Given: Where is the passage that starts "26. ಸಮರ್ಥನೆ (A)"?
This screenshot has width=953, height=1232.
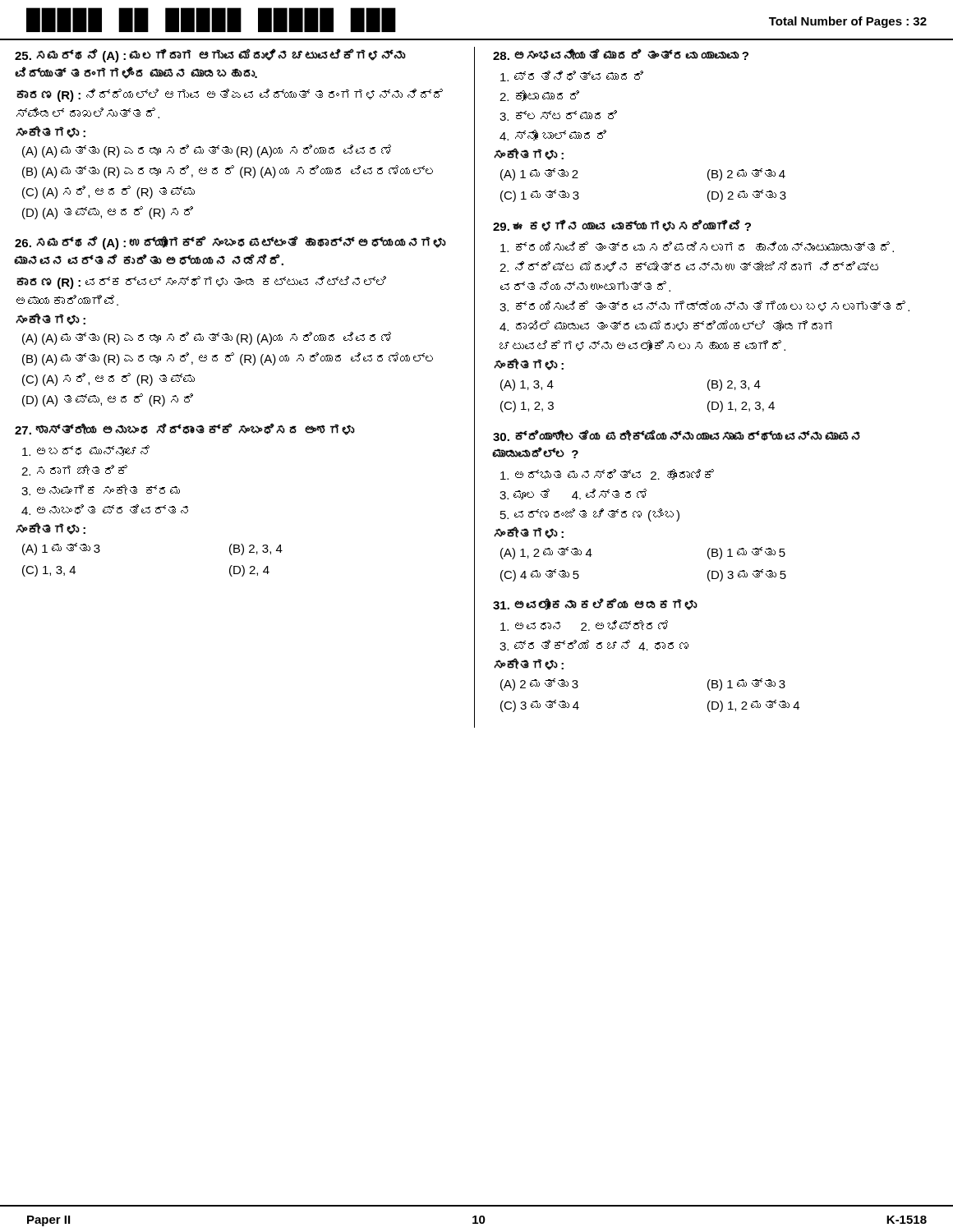Looking at the screenshot, I should (x=237, y=322).
